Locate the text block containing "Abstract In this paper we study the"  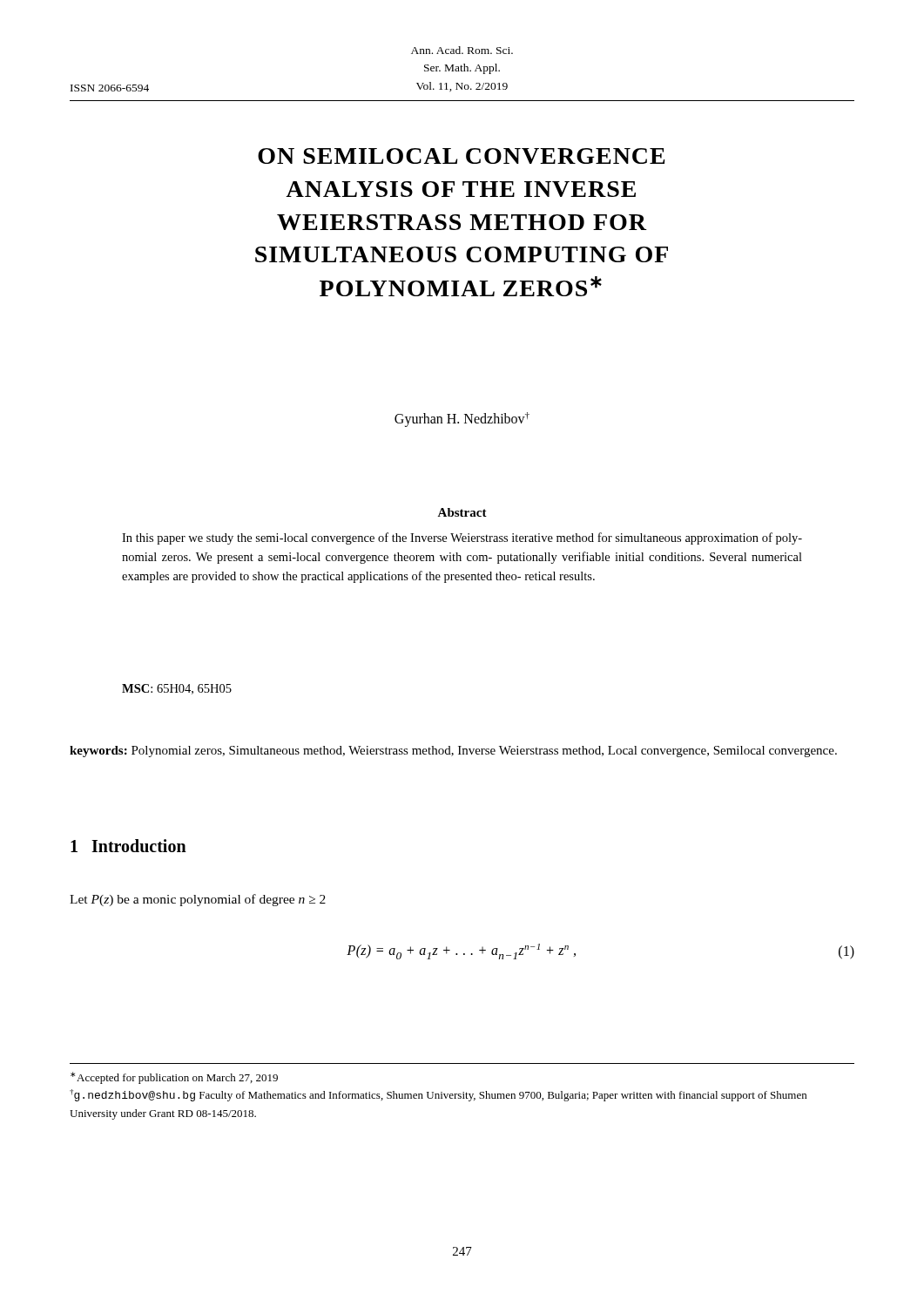[462, 546]
